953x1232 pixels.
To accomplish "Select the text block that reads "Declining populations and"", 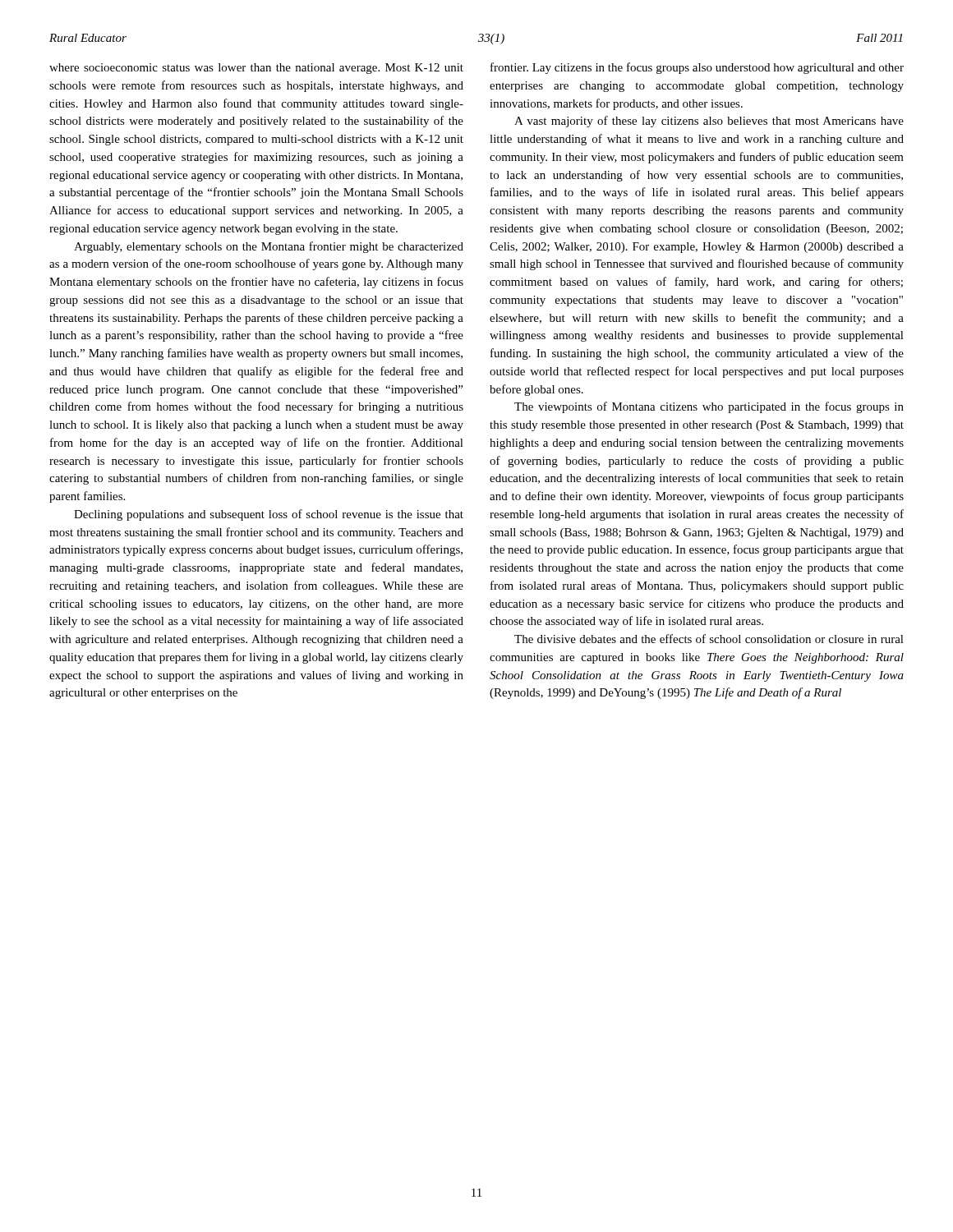I will click(256, 604).
